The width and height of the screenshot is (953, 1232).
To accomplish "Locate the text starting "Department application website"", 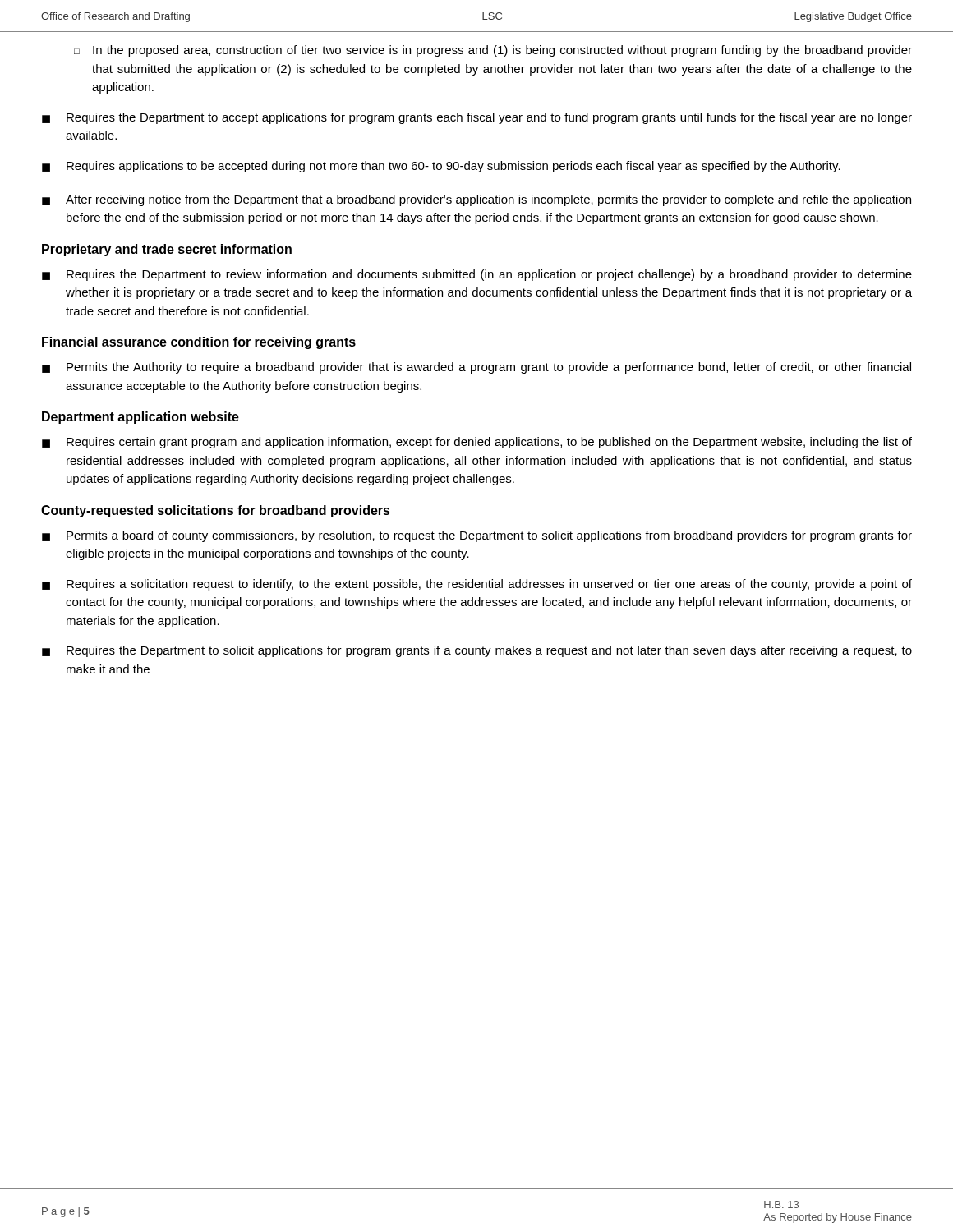I will [140, 417].
